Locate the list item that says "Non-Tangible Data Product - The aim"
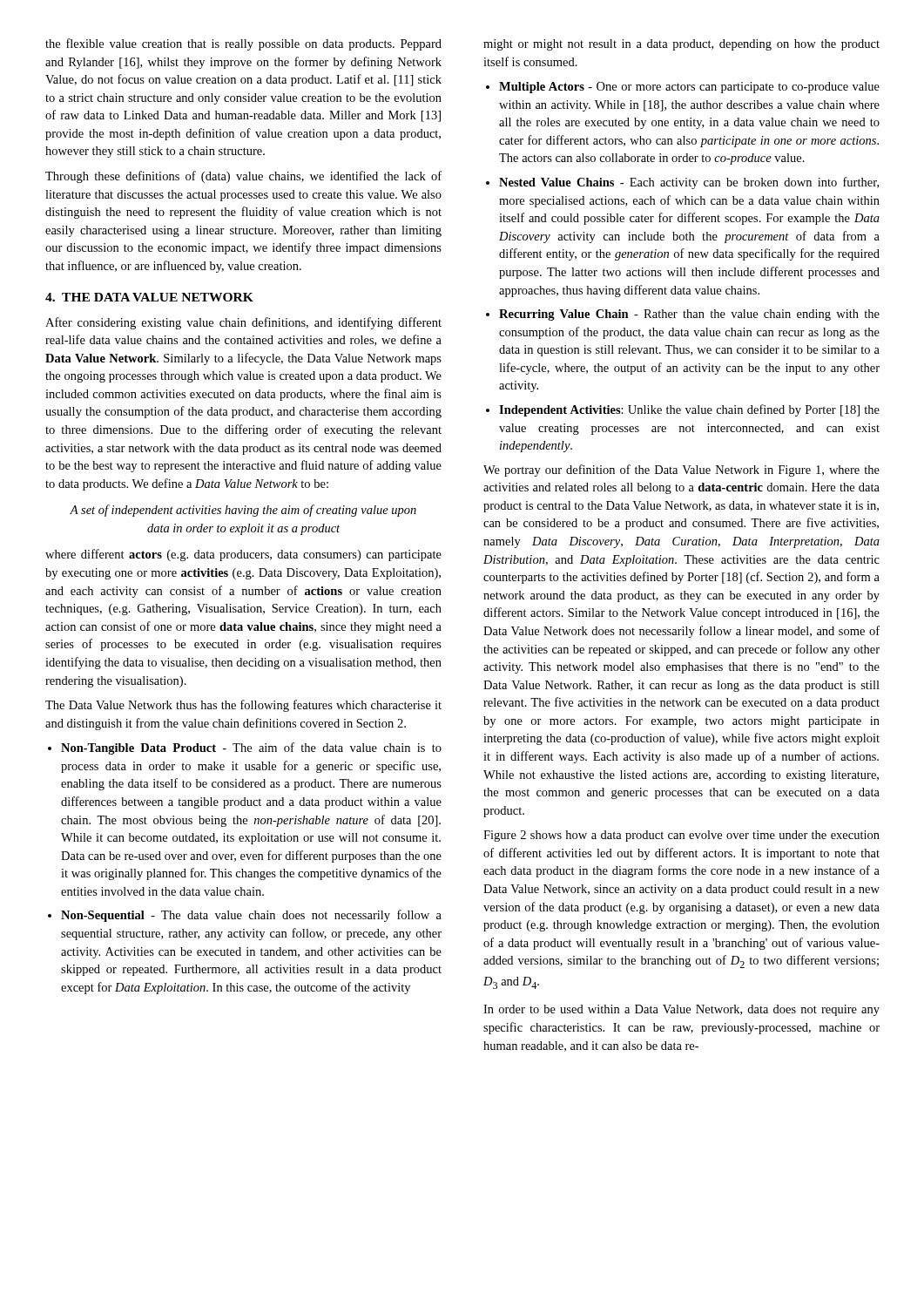 (251, 819)
